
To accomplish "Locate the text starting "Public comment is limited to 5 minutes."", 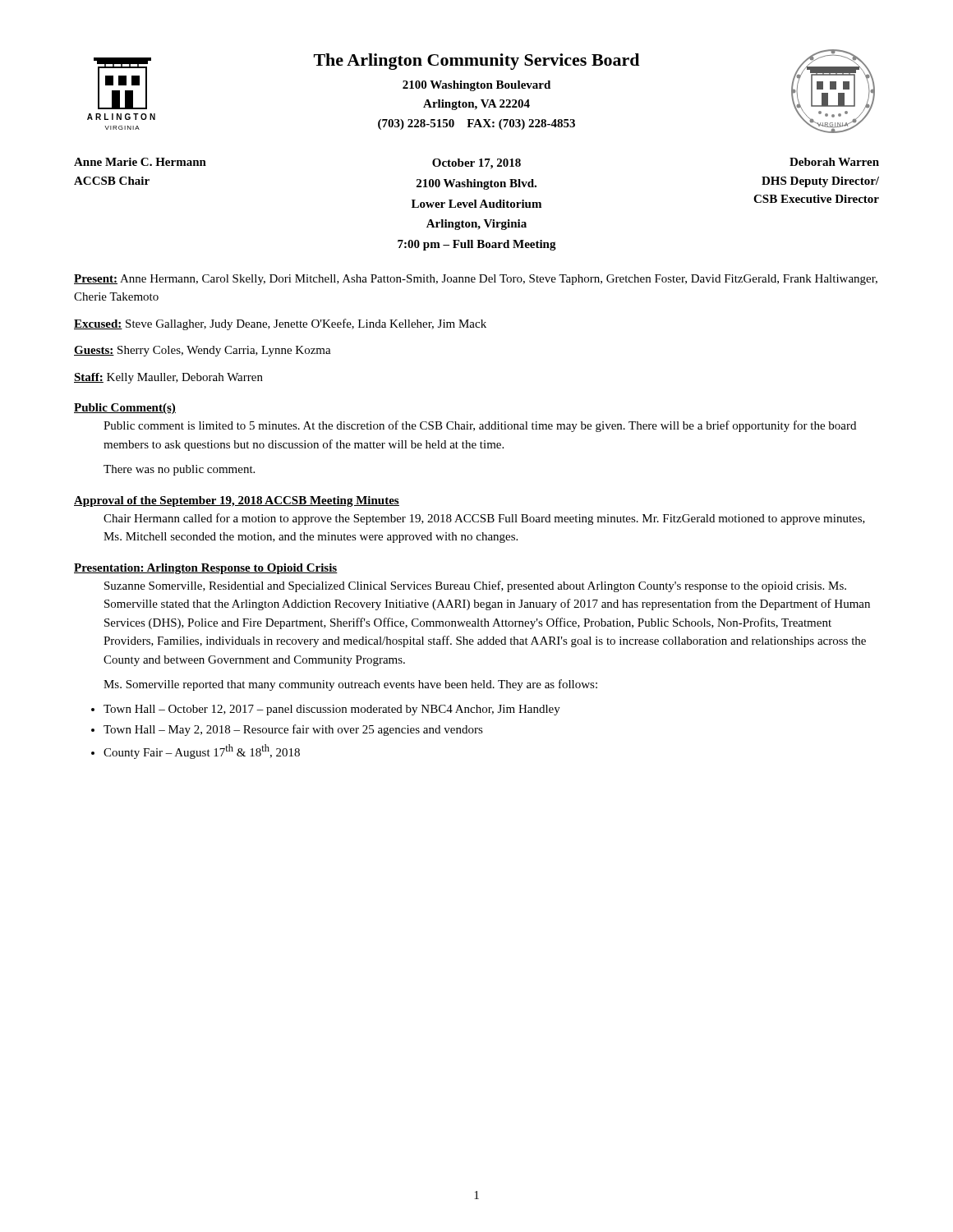I will pos(491,448).
